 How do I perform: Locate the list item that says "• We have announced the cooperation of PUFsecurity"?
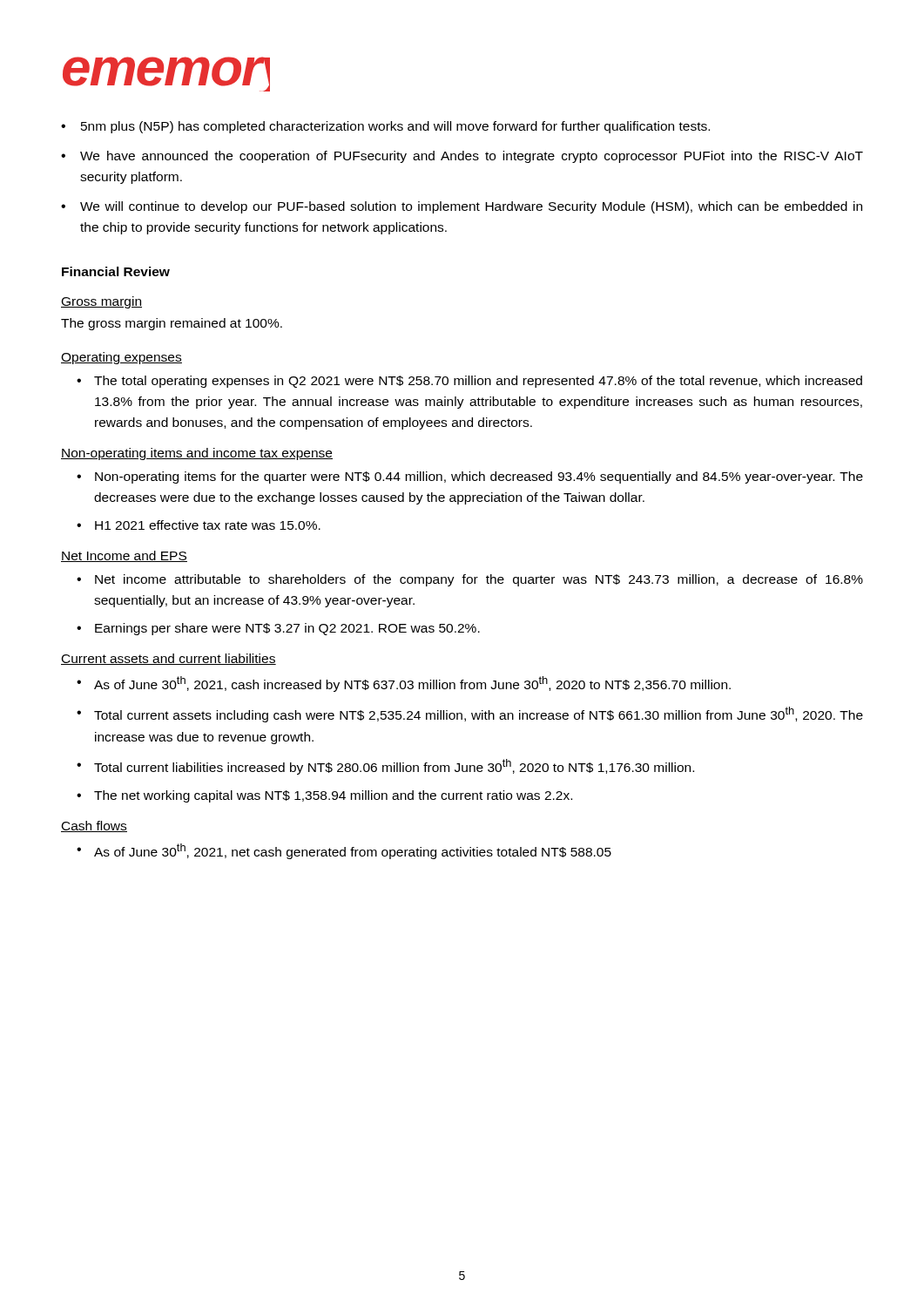[x=462, y=166]
